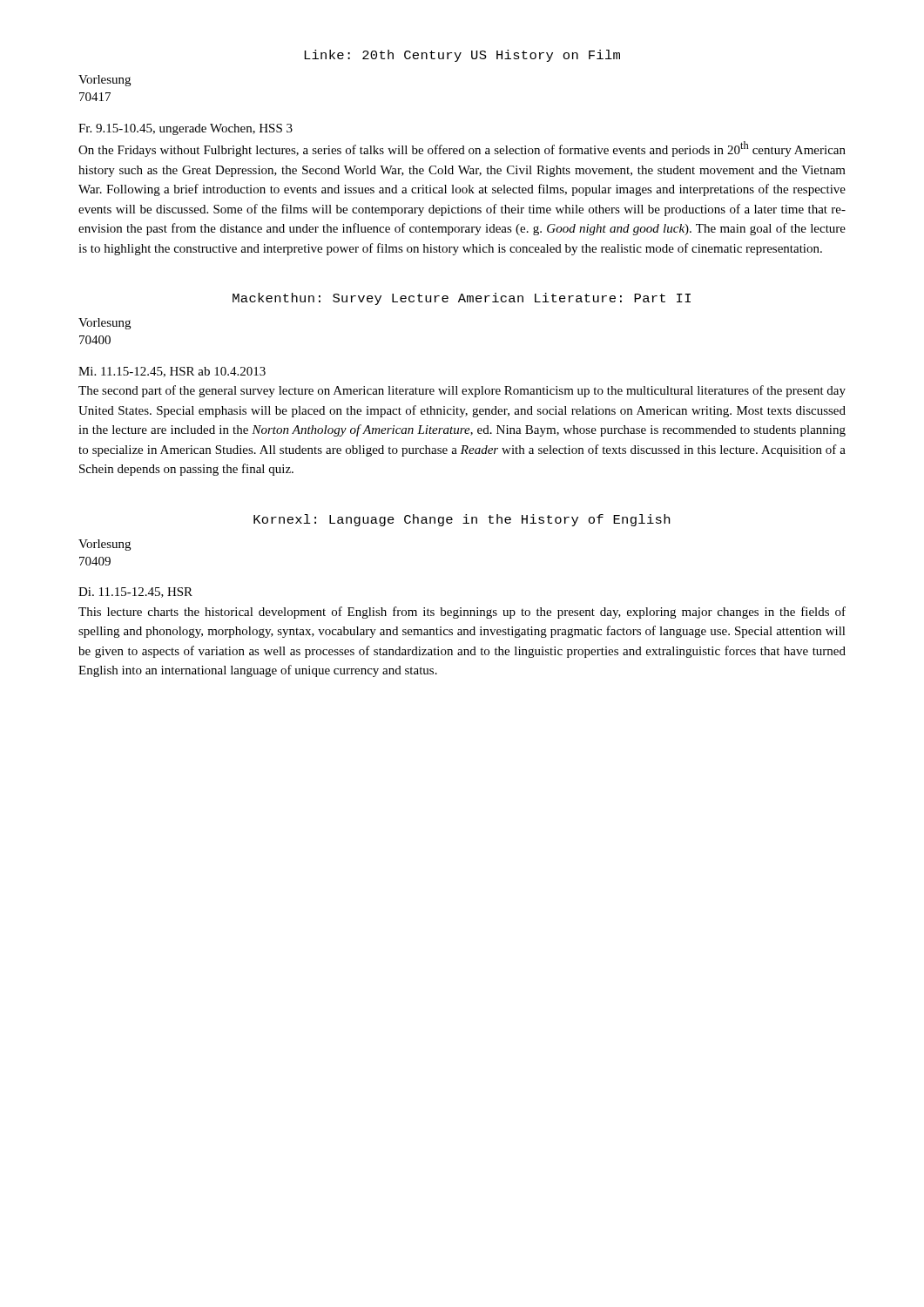The width and height of the screenshot is (924, 1307).
Task: Click on the passage starting "Vorlesung 70400"
Action: [x=105, y=331]
